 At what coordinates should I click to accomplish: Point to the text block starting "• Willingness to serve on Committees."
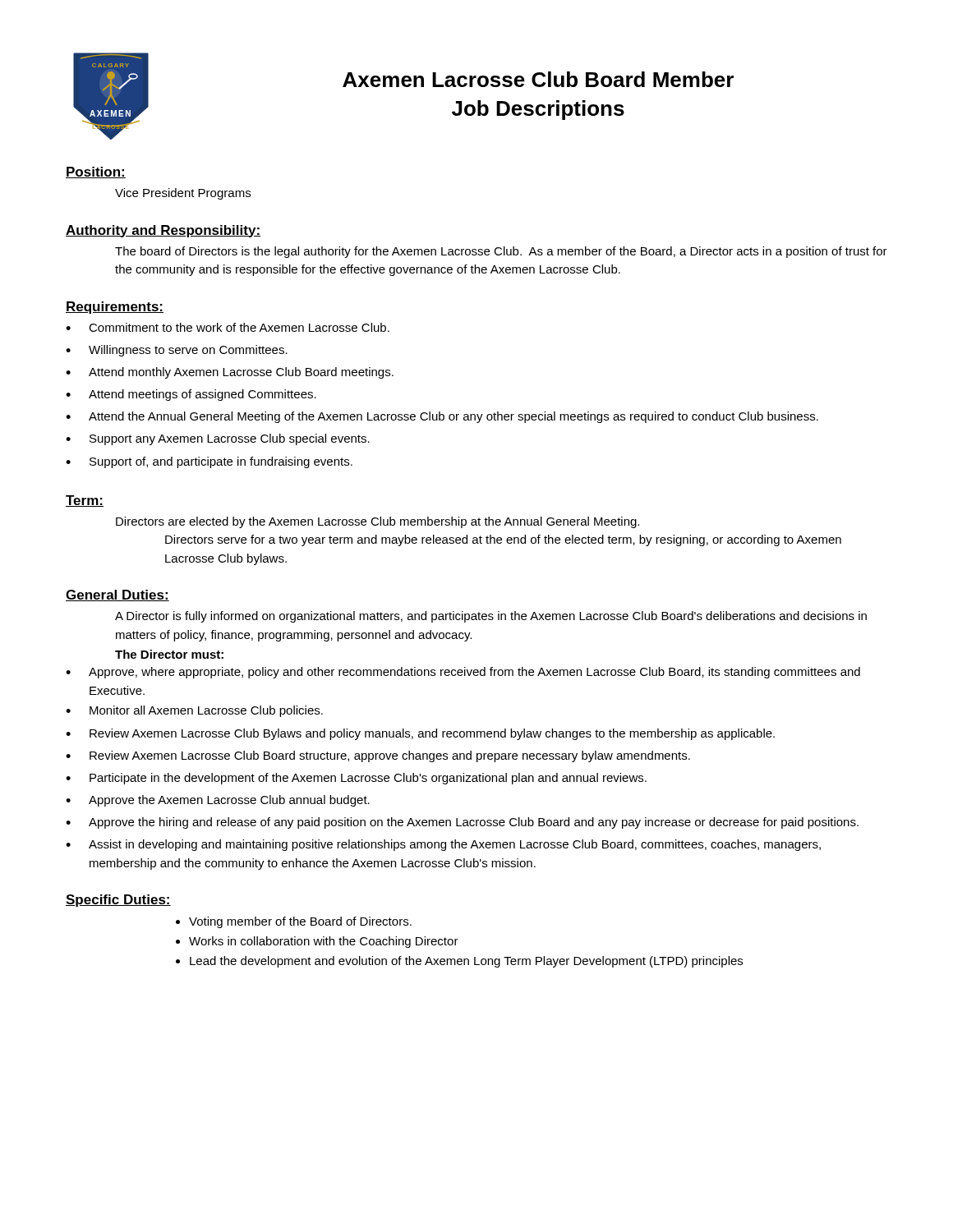[x=177, y=351]
